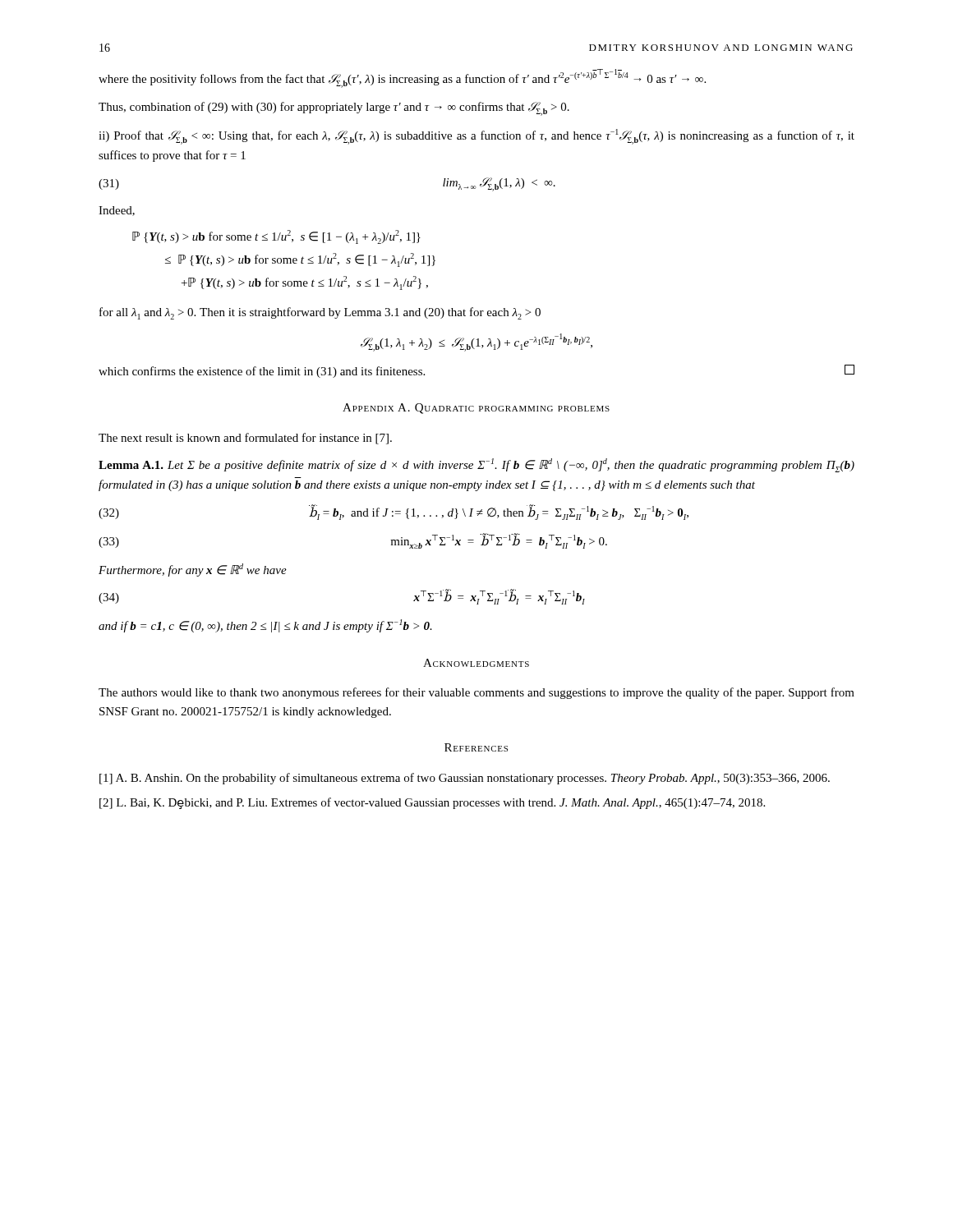The image size is (953, 1232).
Task: Find the element starting "(31) limλ→∞ 𝒮Σ,b(1, λ) < ∞."
Action: click(476, 183)
